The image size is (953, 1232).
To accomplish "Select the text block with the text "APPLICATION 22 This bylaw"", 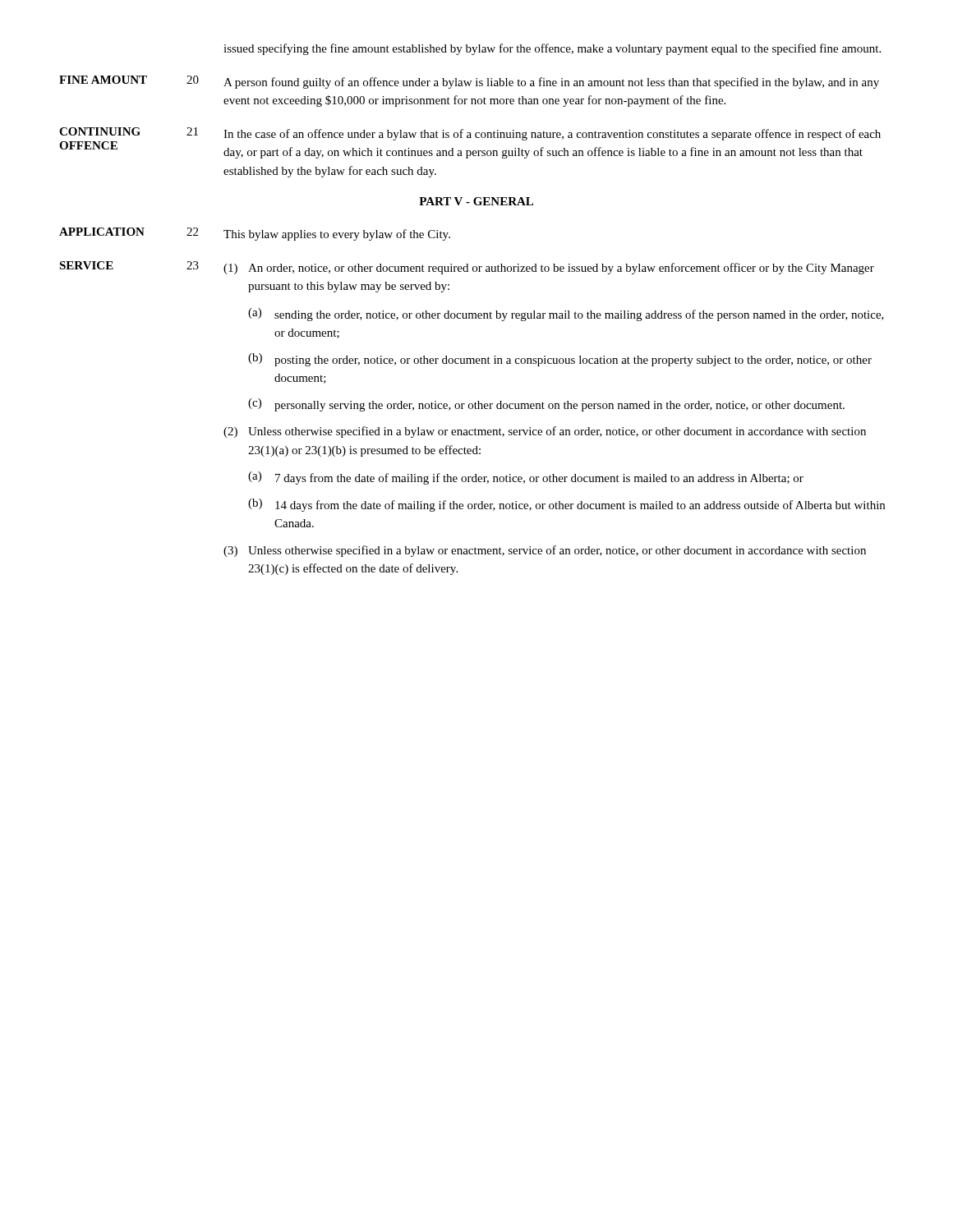I will coord(255,234).
